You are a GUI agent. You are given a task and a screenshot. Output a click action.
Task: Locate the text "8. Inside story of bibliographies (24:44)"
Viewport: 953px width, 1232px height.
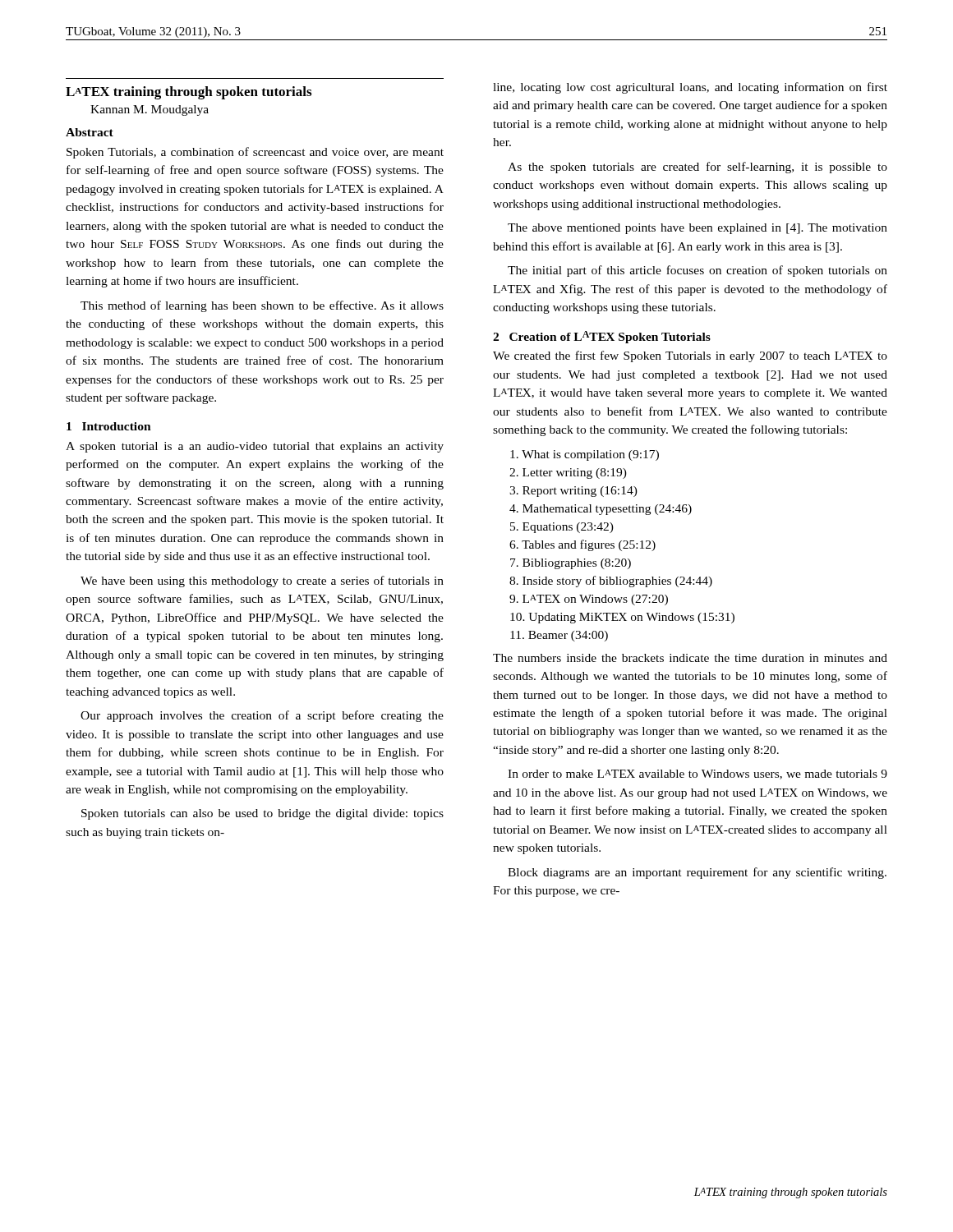(611, 580)
